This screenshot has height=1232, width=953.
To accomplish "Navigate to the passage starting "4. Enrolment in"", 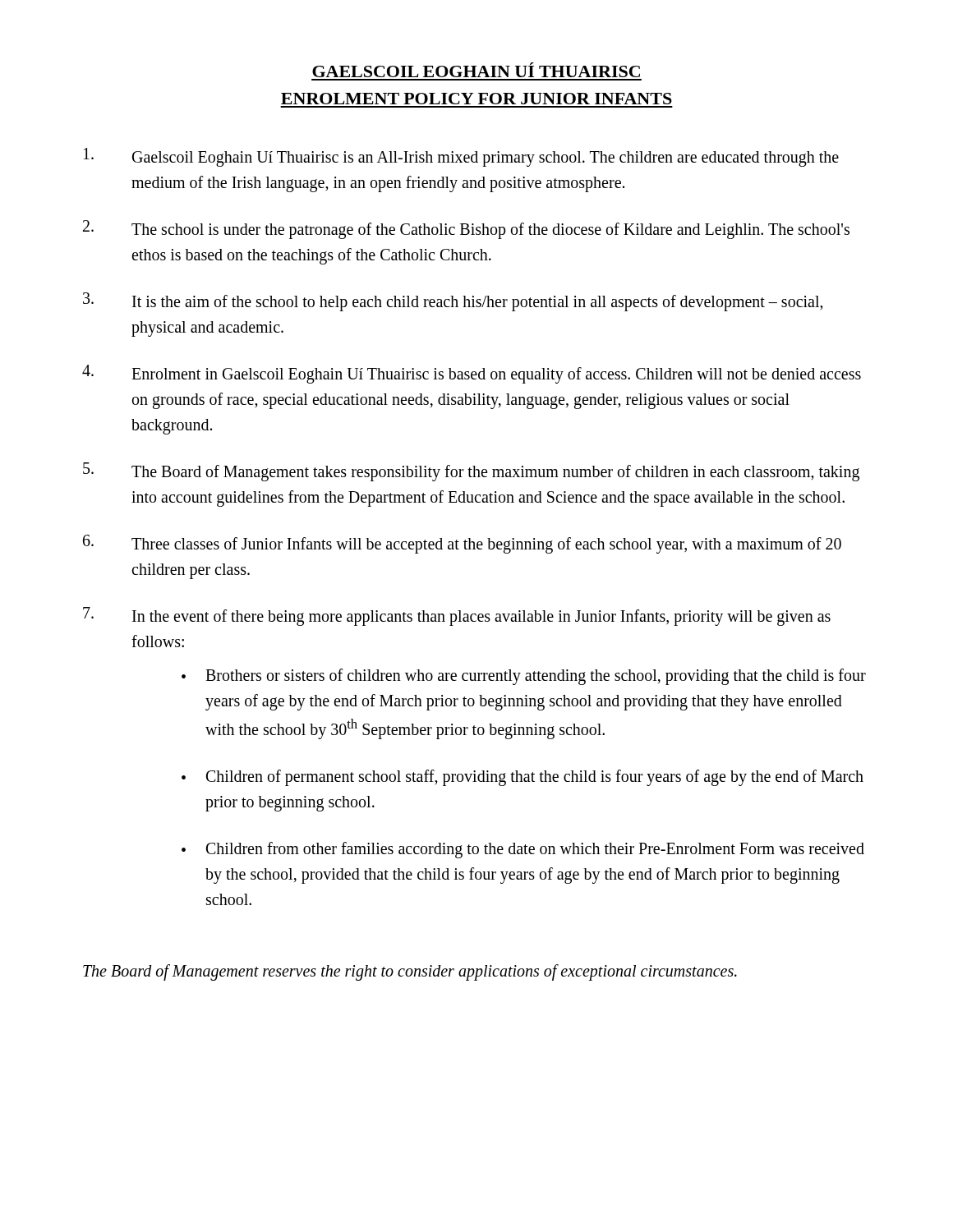I will pos(476,400).
